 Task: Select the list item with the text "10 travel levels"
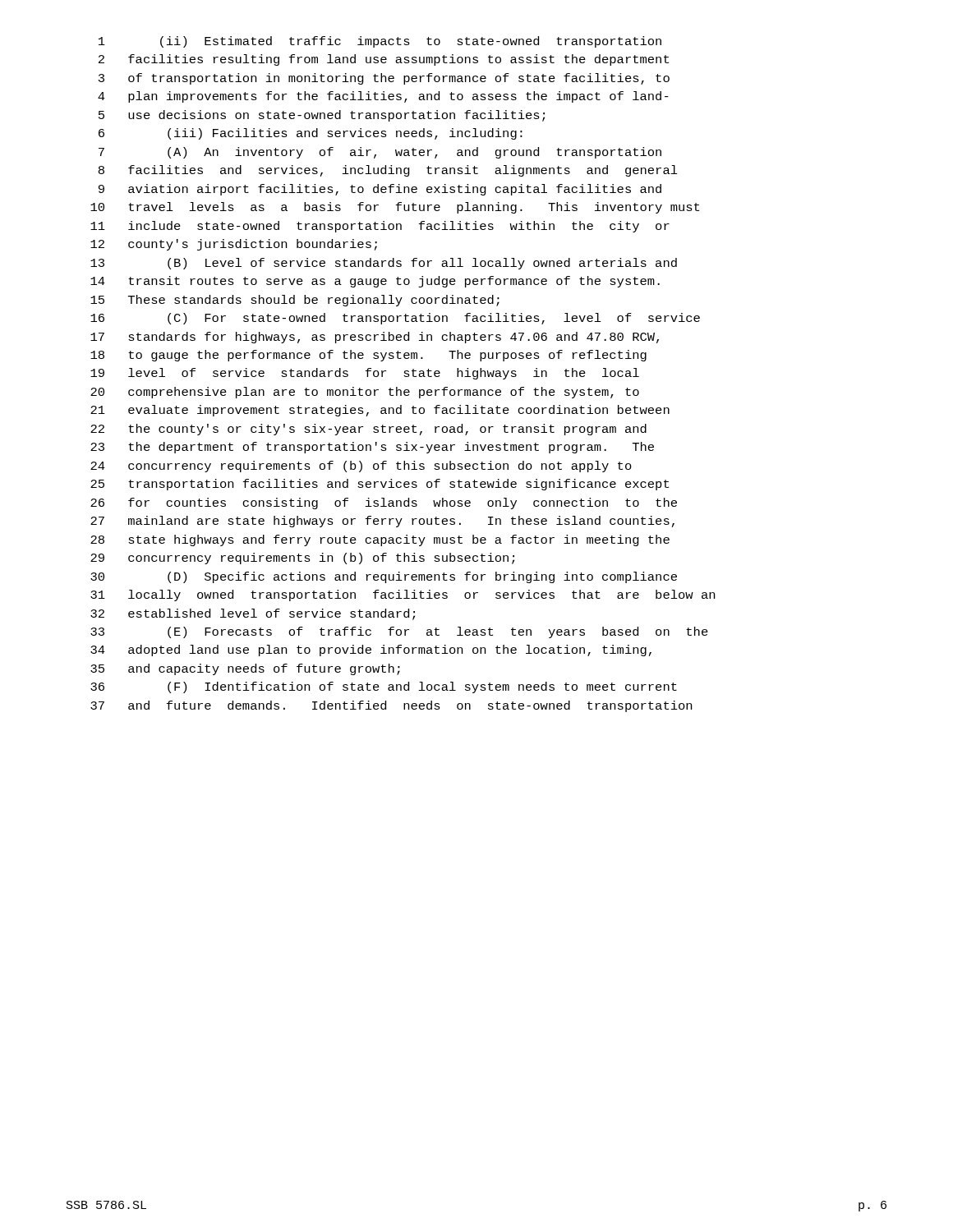476,208
